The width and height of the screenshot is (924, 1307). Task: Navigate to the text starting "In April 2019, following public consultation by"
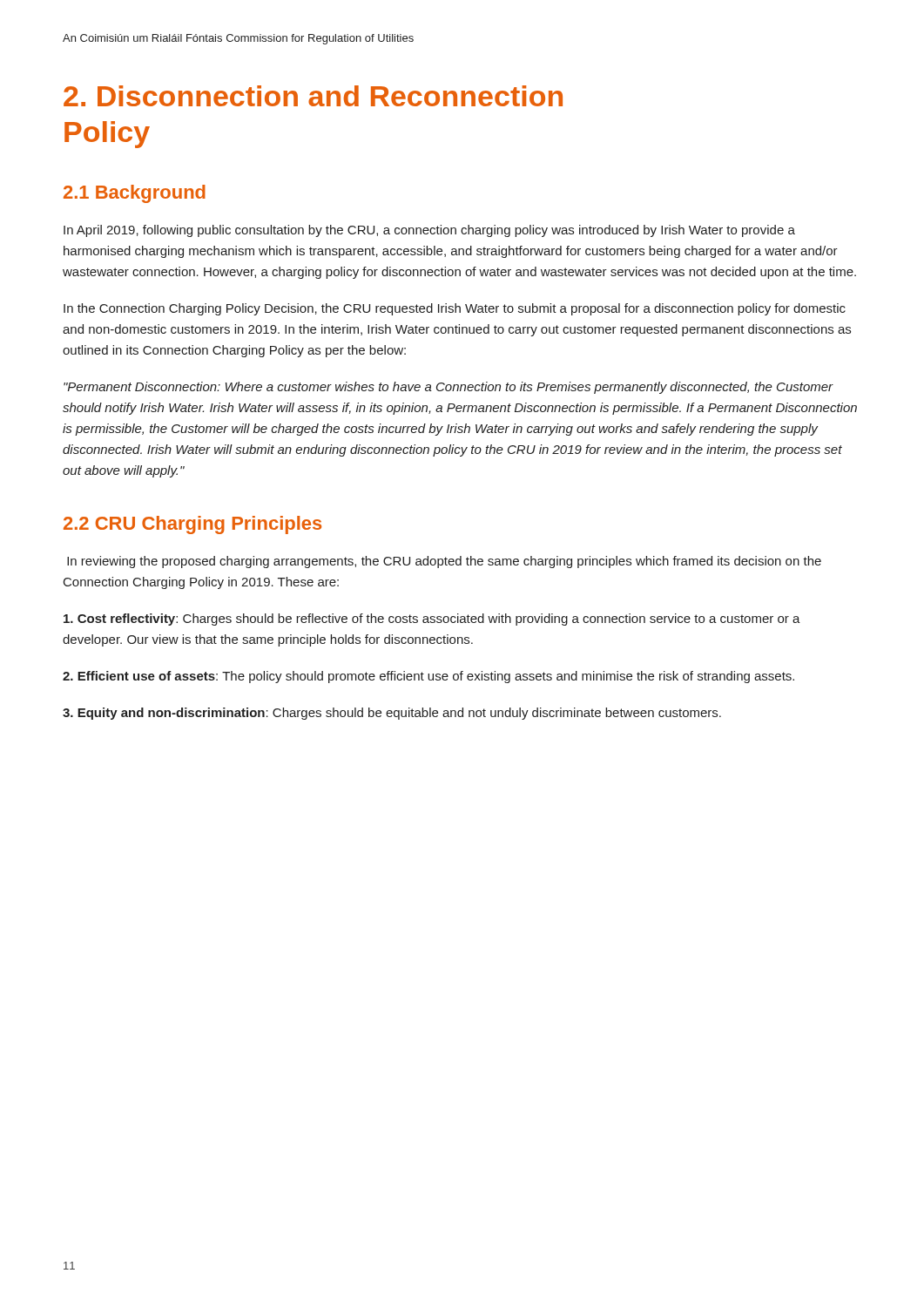coord(460,250)
